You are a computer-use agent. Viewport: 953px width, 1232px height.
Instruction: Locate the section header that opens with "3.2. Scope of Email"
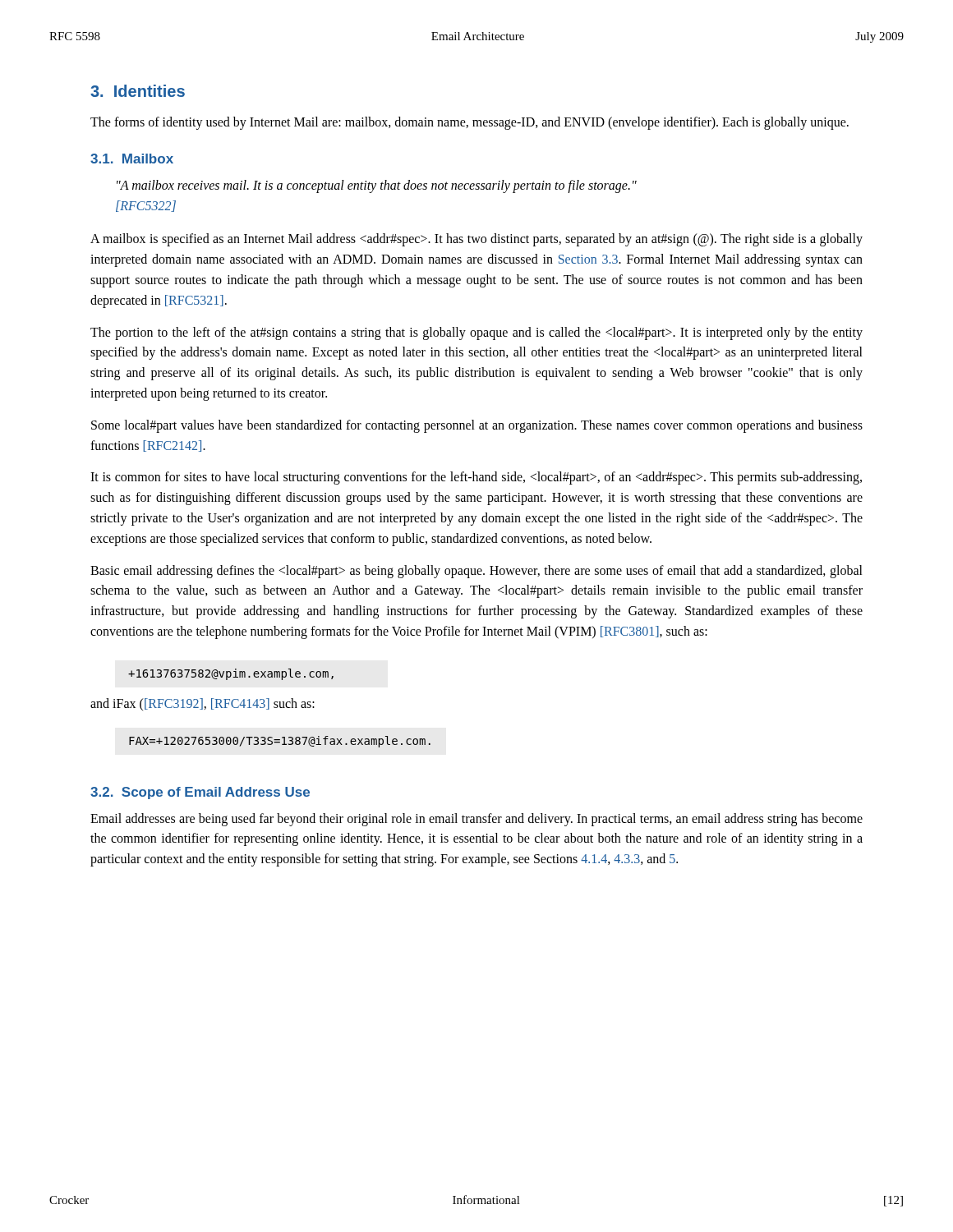200,793
